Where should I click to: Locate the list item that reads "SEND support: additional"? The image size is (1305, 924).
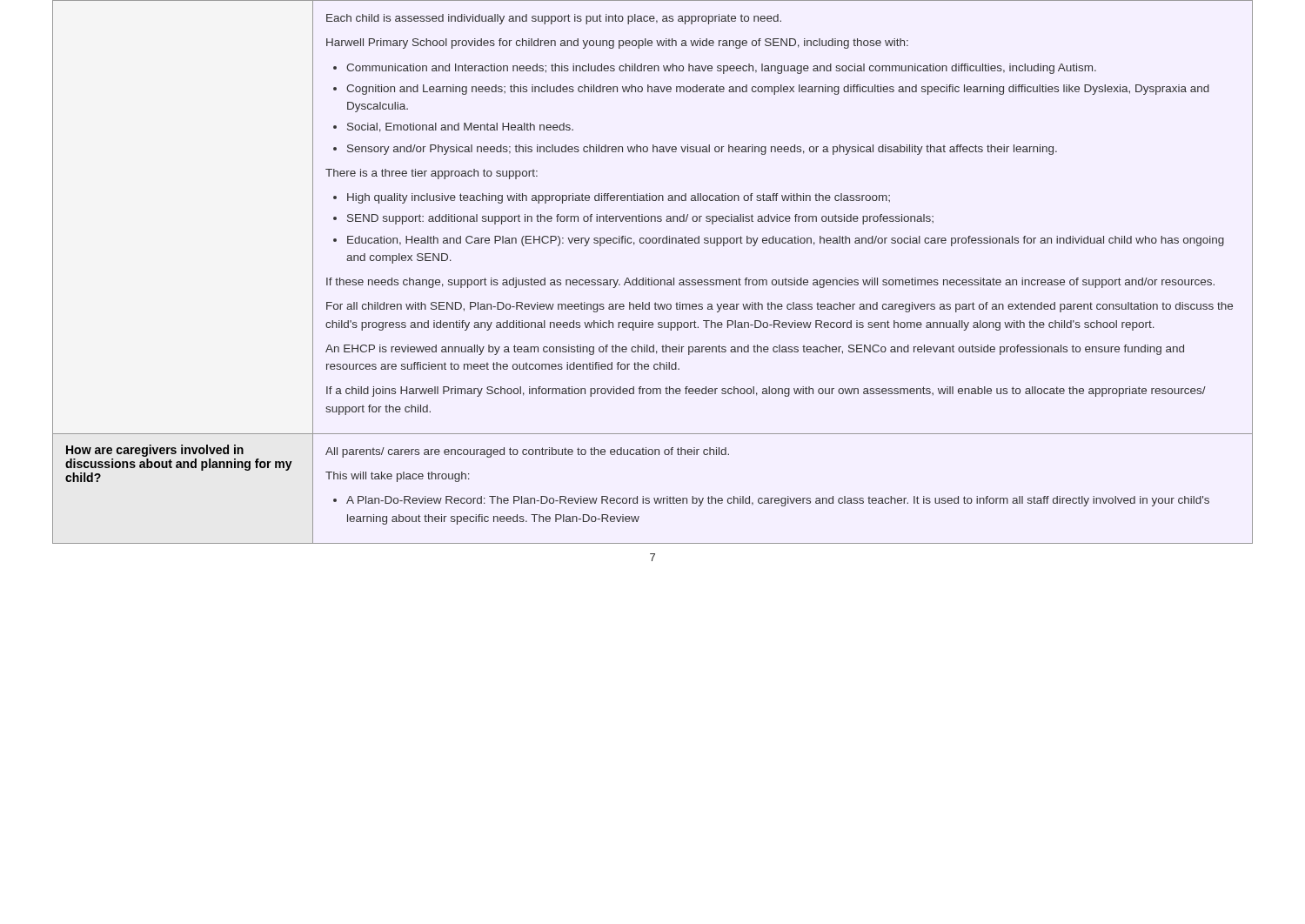pyautogui.click(x=640, y=218)
